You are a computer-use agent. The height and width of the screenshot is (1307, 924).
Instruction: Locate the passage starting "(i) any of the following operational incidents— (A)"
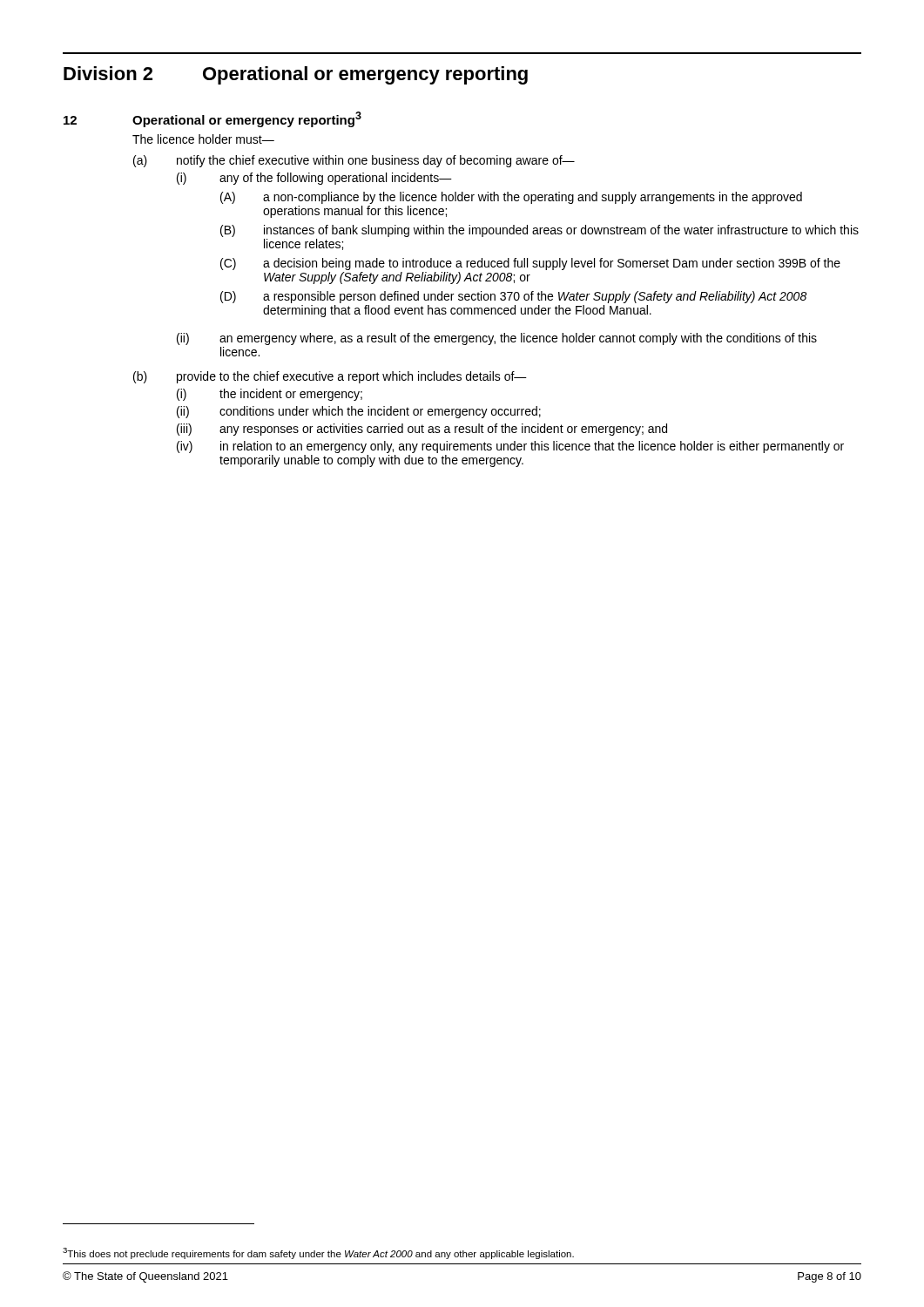coord(519,247)
